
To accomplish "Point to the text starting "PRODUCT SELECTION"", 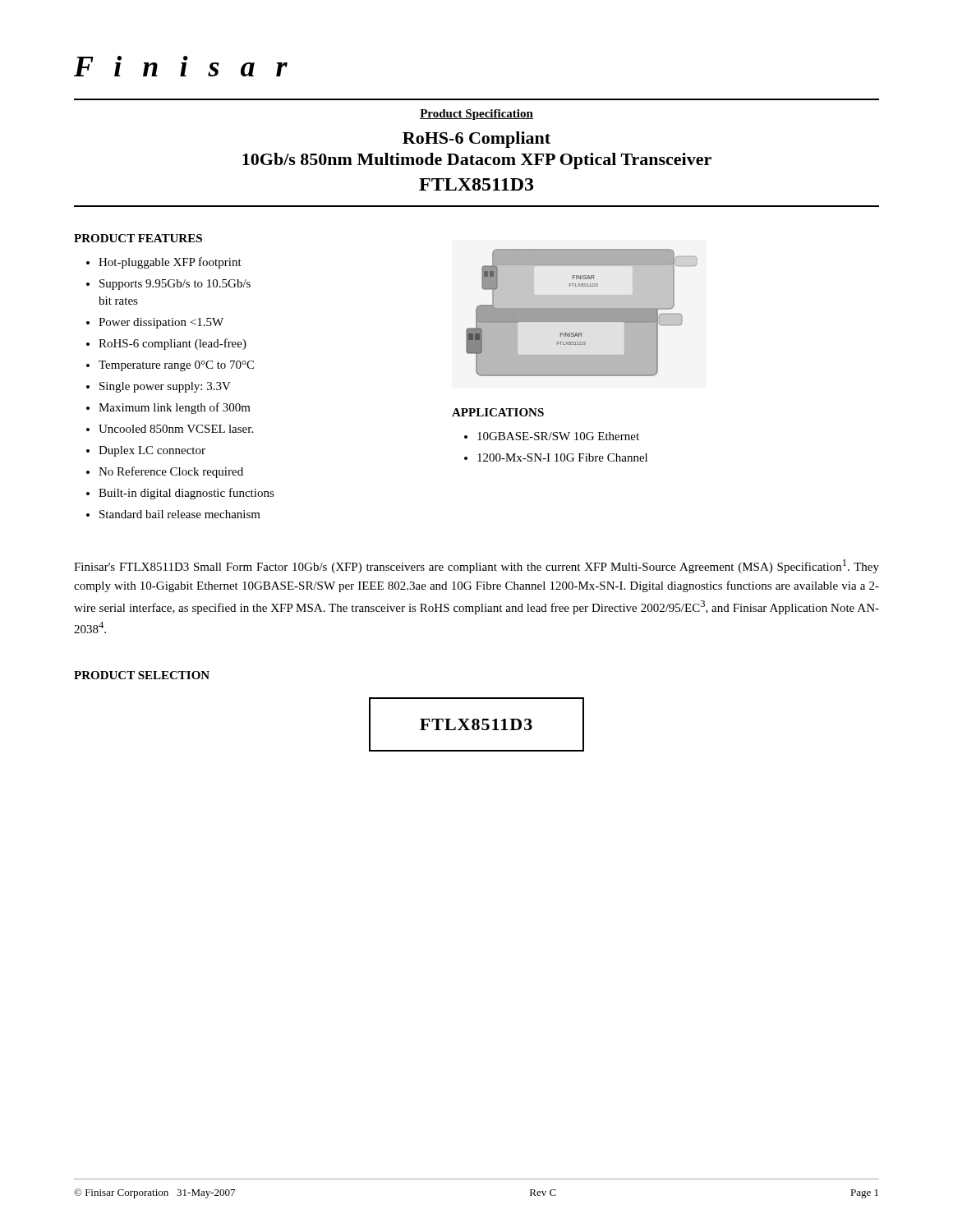I will click(142, 675).
